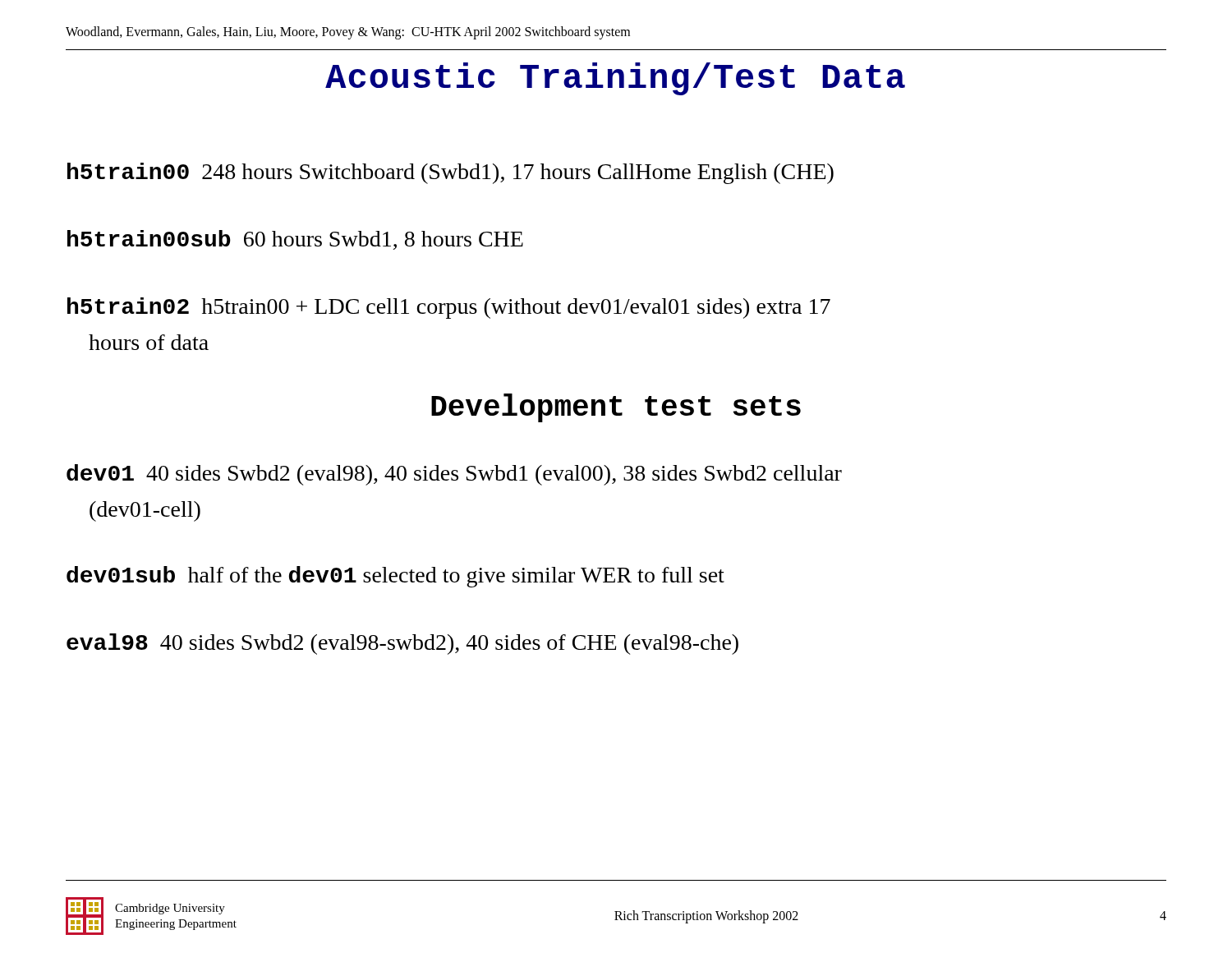The width and height of the screenshot is (1232, 953).
Task: Locate the element starting "h5train02 h5train00 +"
Action: click(448, 324)
